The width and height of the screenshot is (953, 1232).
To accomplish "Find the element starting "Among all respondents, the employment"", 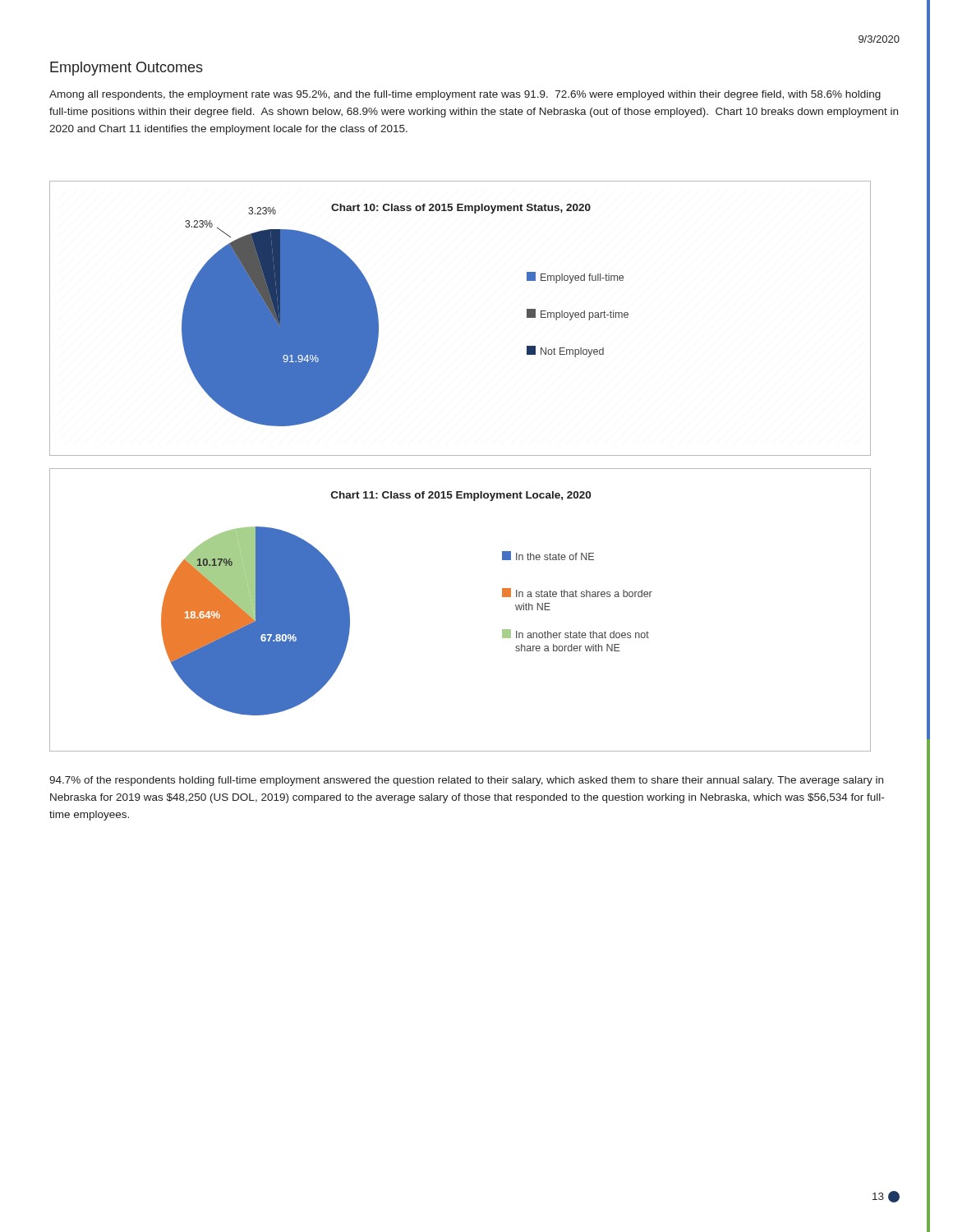I will tap(474, 111).
